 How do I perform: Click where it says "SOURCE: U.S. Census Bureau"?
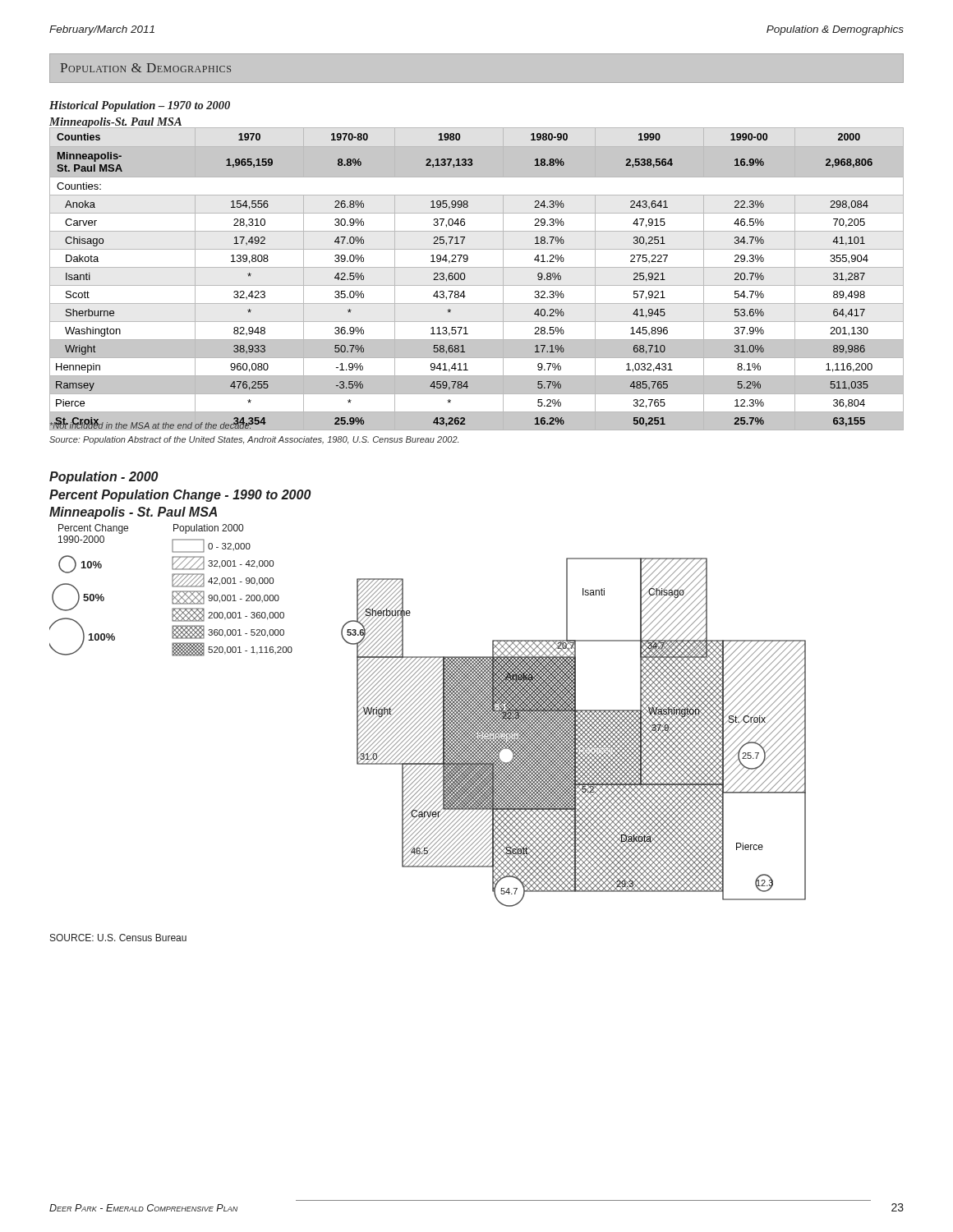118,938
